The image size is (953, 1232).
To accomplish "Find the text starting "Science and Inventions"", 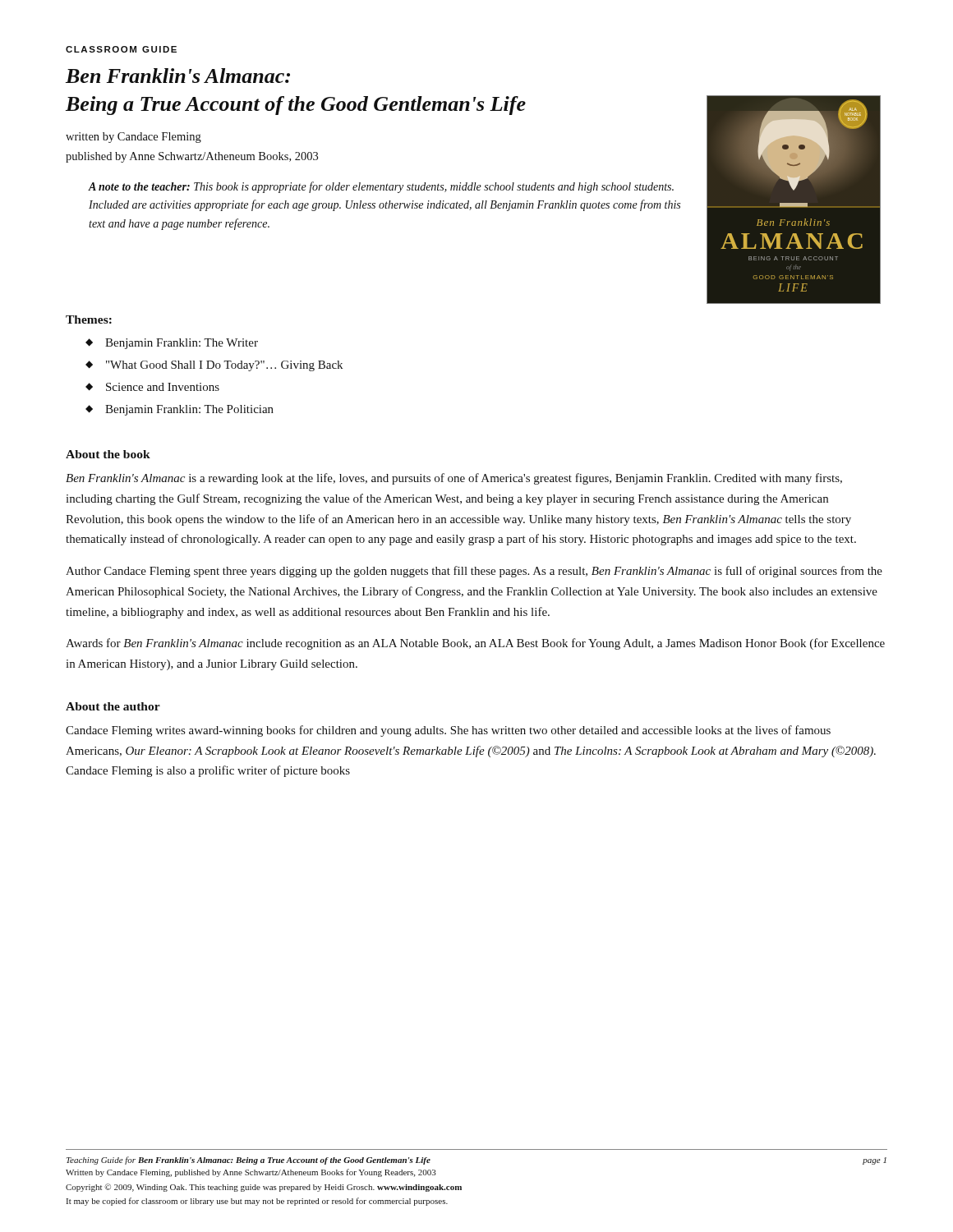I will (x=162, y=387).
